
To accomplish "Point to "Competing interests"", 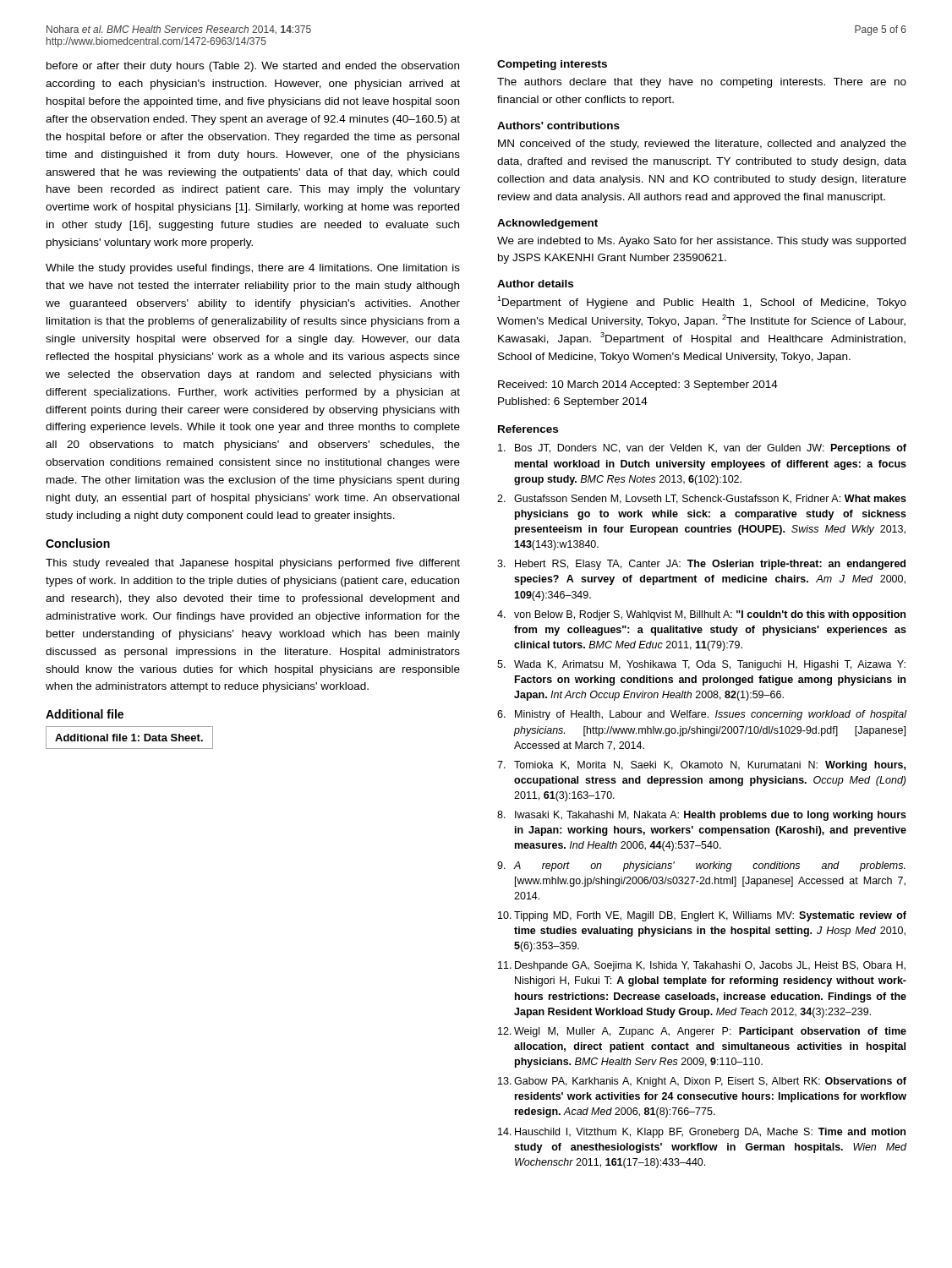I will (552, 64).
